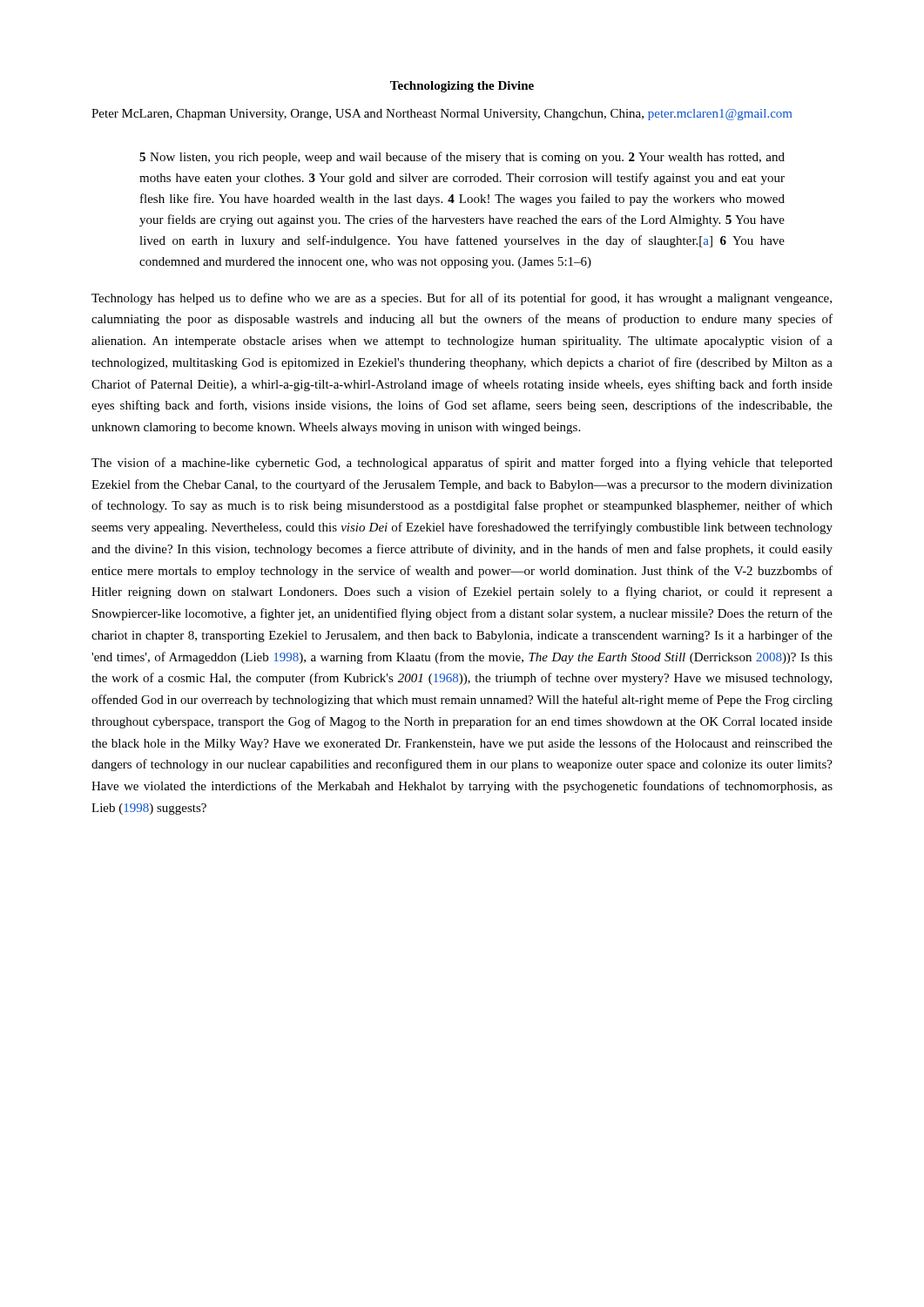Locate the block of text that opens with "5 Now listen, you rich people,"

(x=462, y=209)
